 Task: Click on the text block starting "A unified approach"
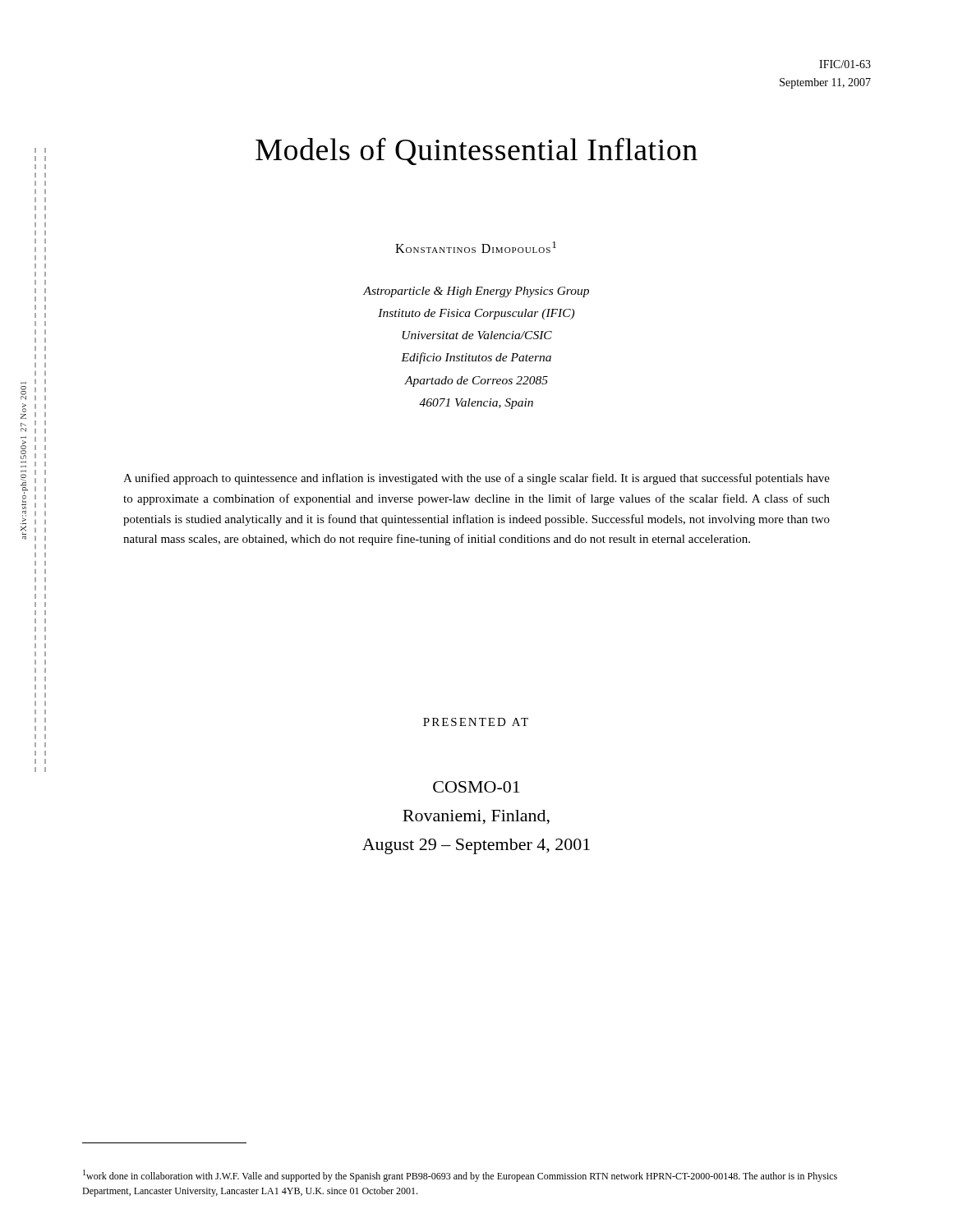476,509
